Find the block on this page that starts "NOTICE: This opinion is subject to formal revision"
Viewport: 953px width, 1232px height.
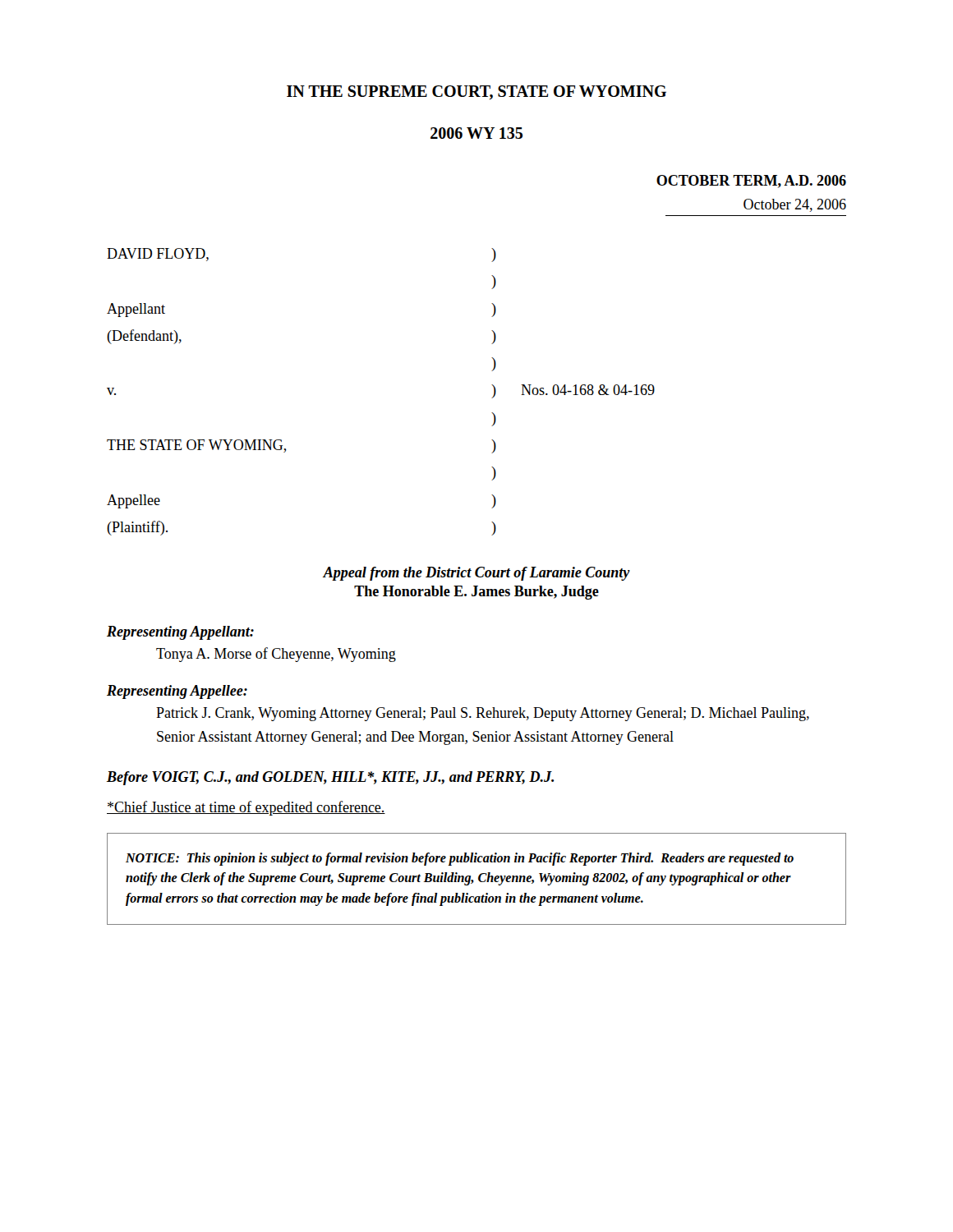click(460, 878)
